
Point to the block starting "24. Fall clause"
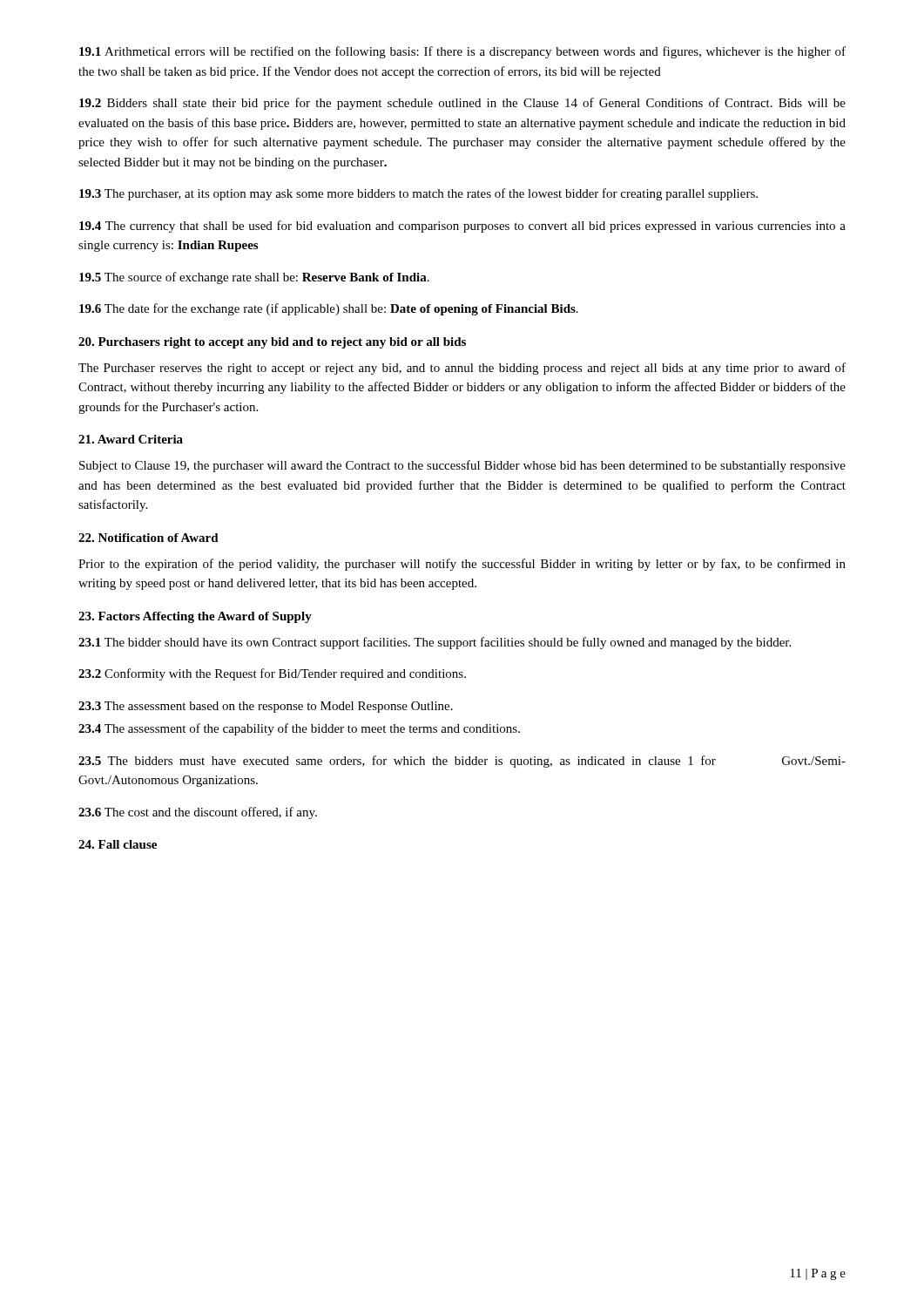118,844
